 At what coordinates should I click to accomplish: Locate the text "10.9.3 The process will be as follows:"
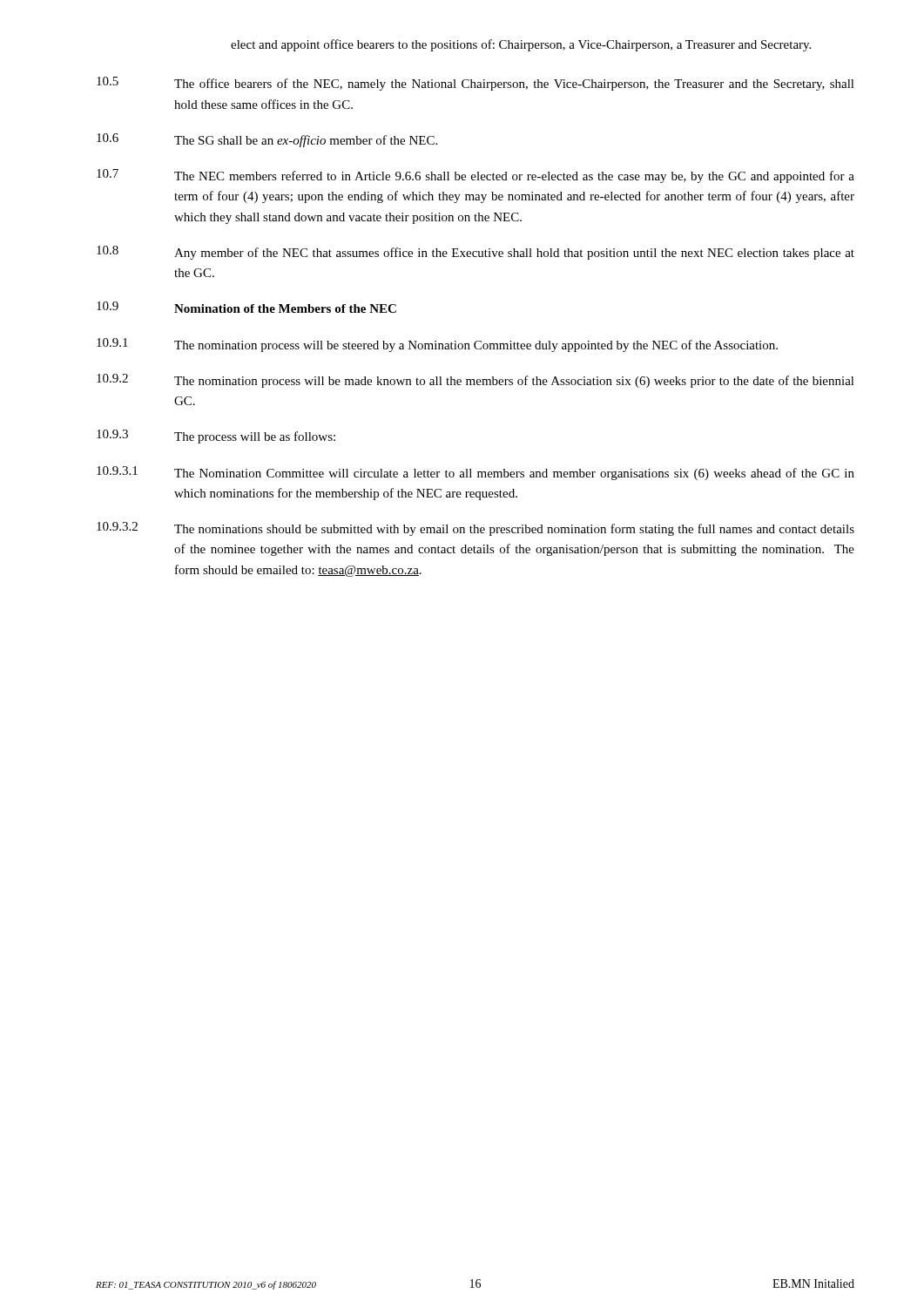click(x=216, y=437)
